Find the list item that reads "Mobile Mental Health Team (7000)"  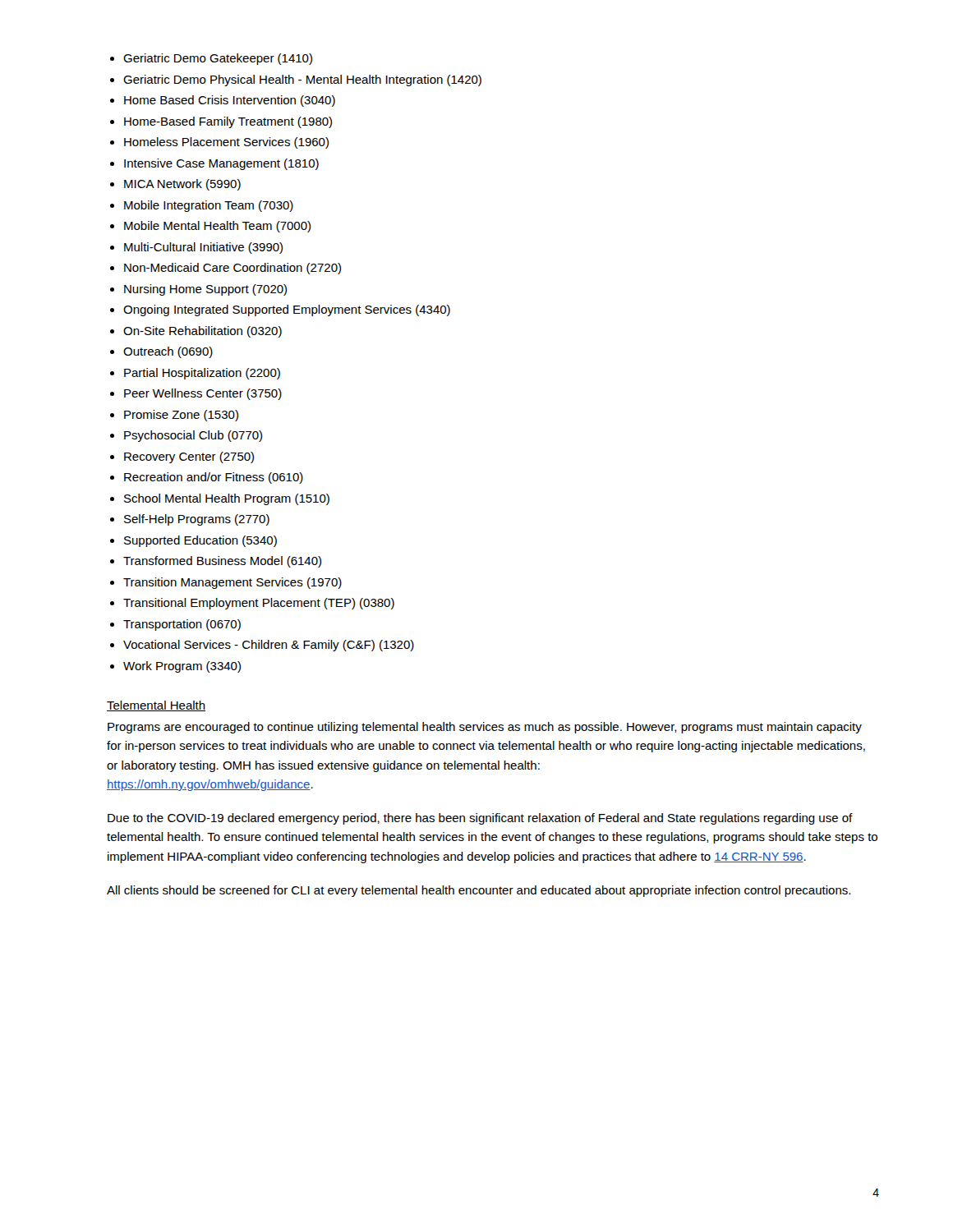pos(217,225)
